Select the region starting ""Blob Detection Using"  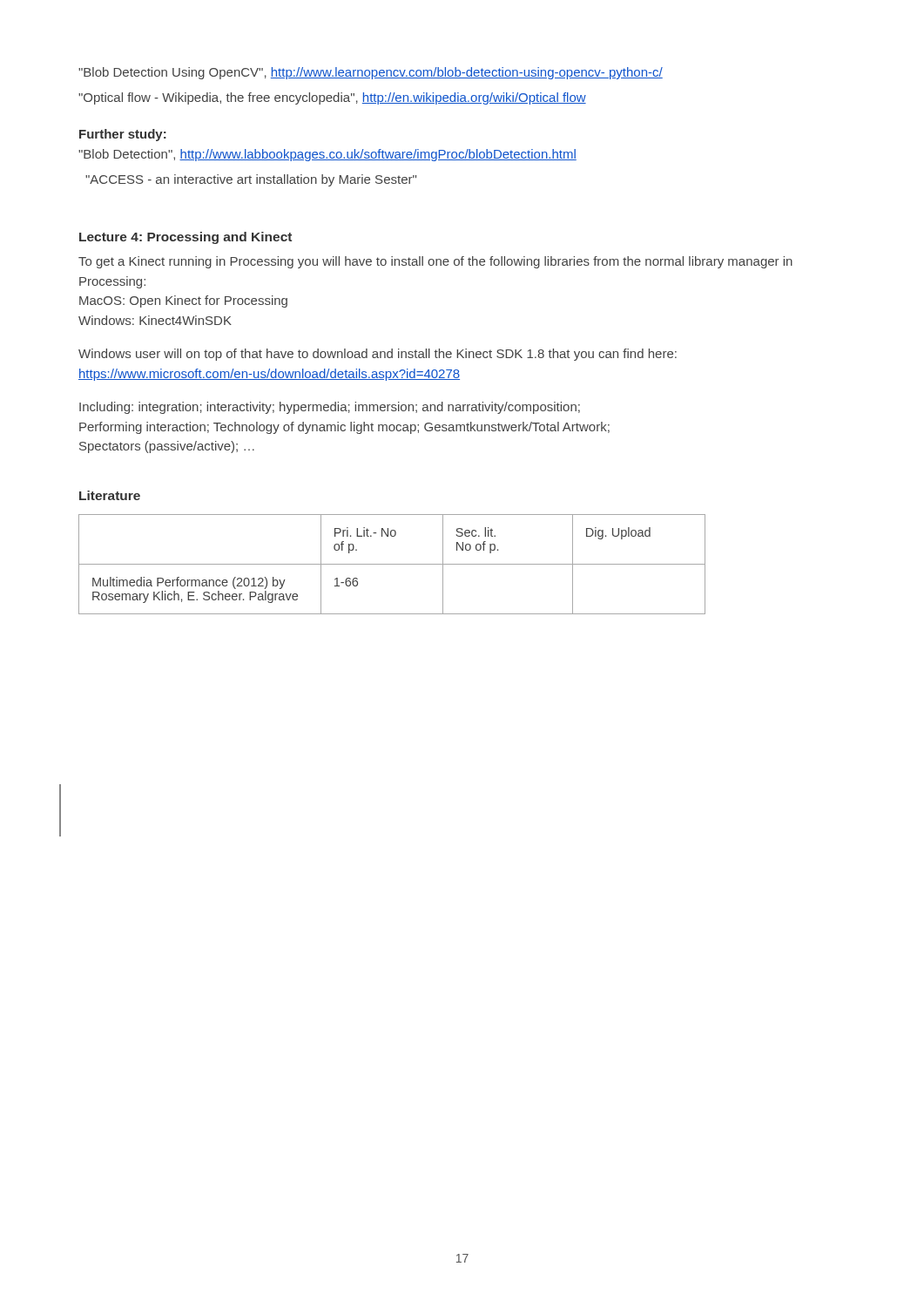(x=370, y=72)
